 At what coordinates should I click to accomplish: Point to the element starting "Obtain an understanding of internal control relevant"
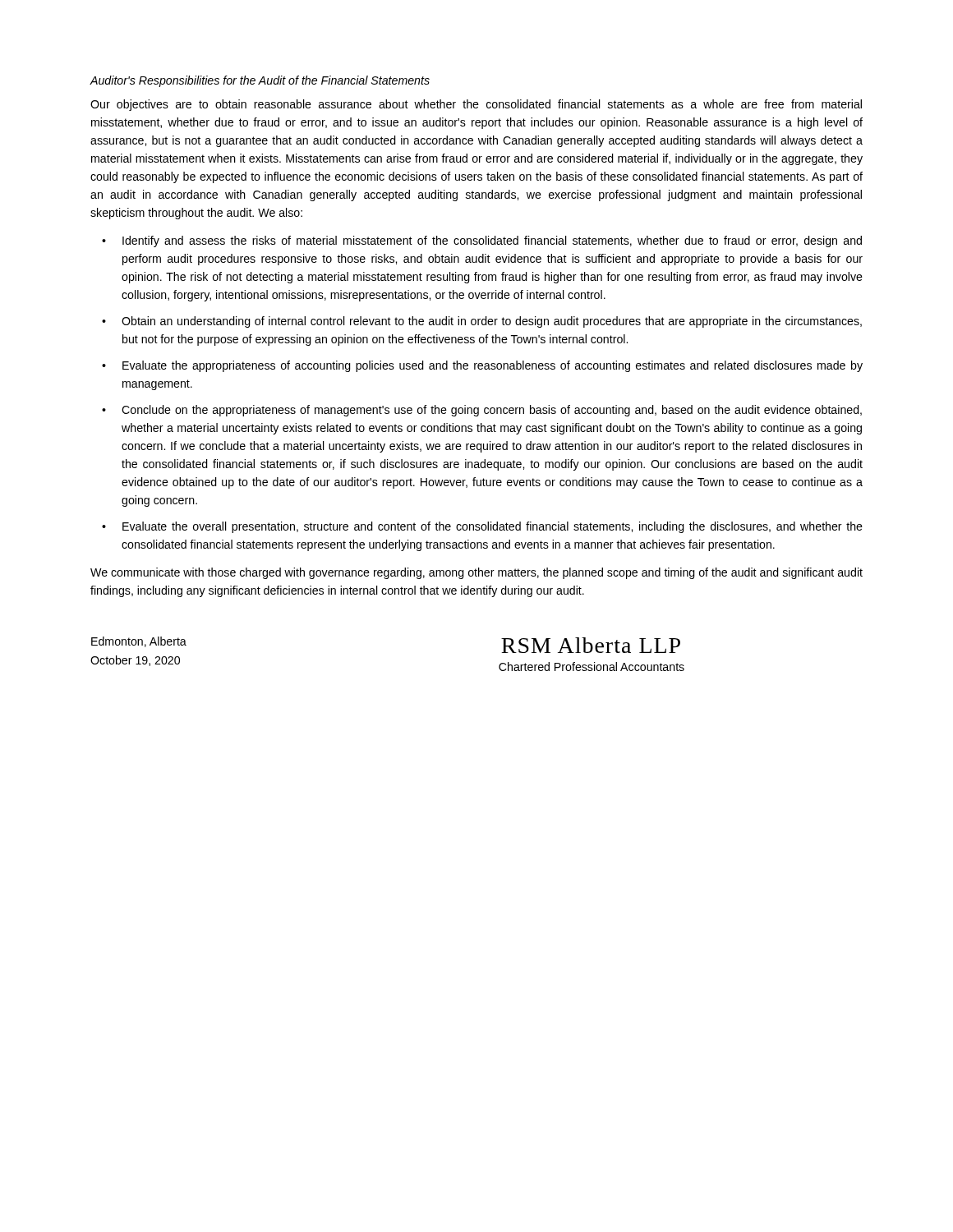[492, 330]
